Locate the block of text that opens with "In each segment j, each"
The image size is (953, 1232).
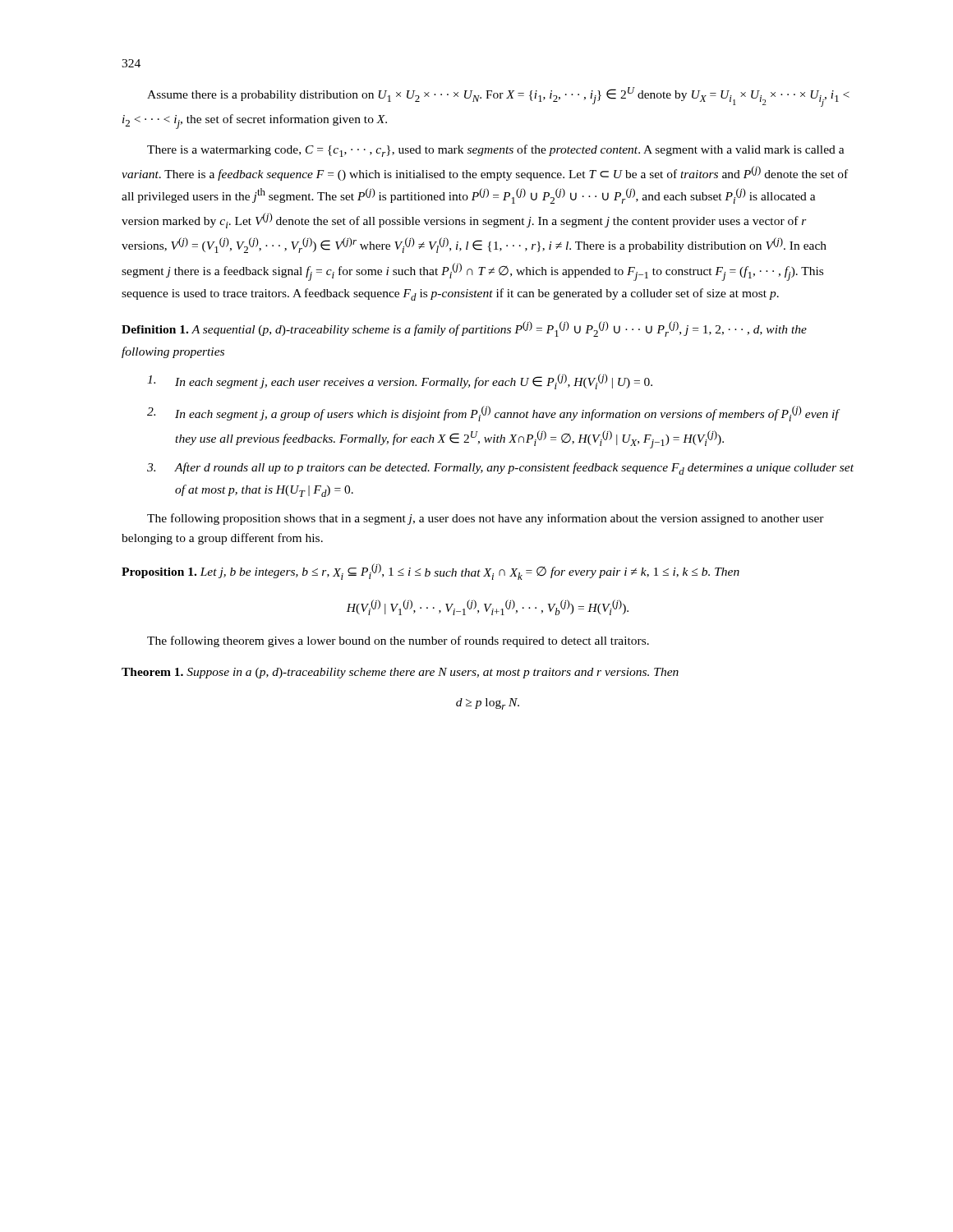pos(501,382)
